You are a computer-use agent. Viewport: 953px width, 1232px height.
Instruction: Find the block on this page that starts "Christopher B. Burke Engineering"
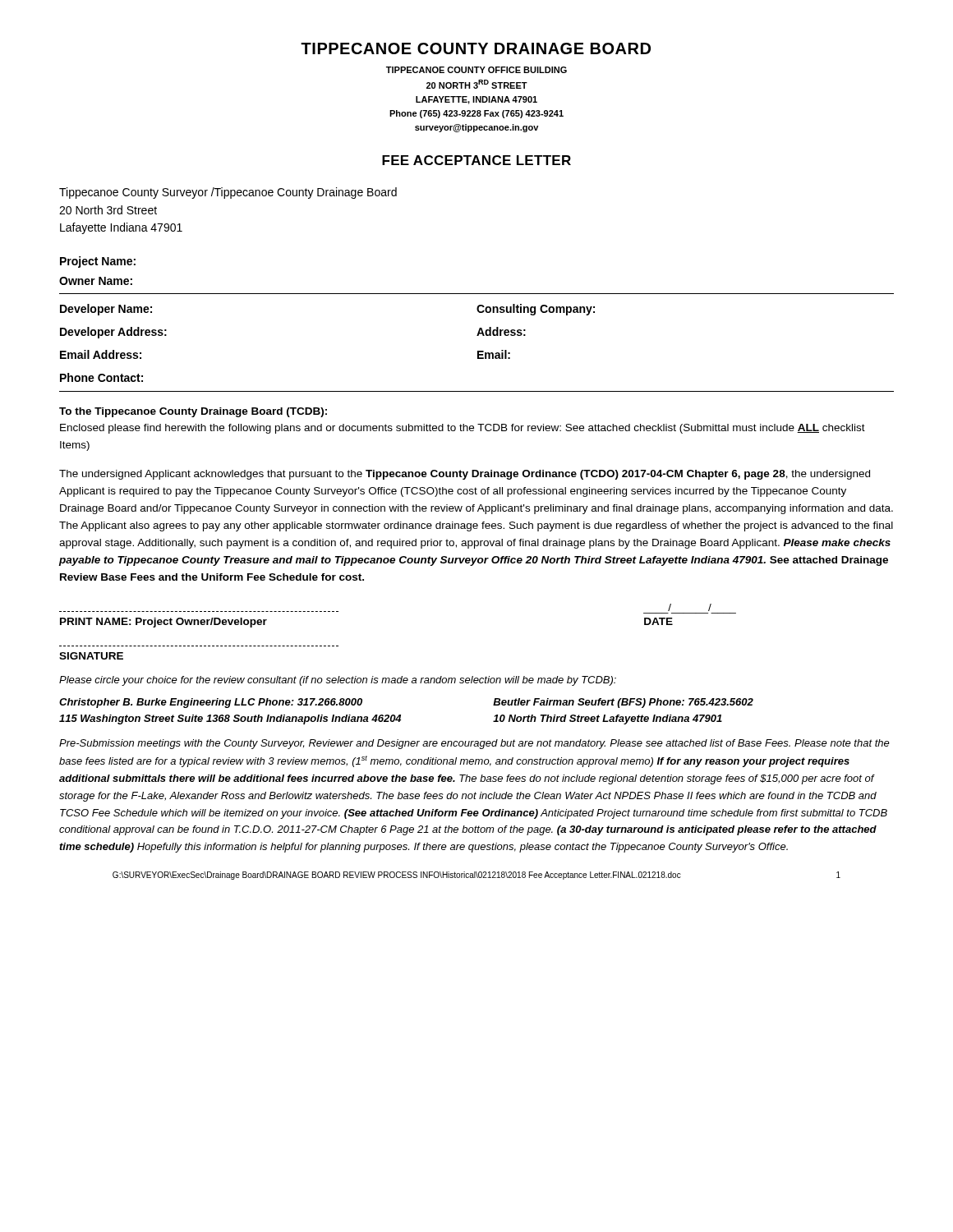216,703
